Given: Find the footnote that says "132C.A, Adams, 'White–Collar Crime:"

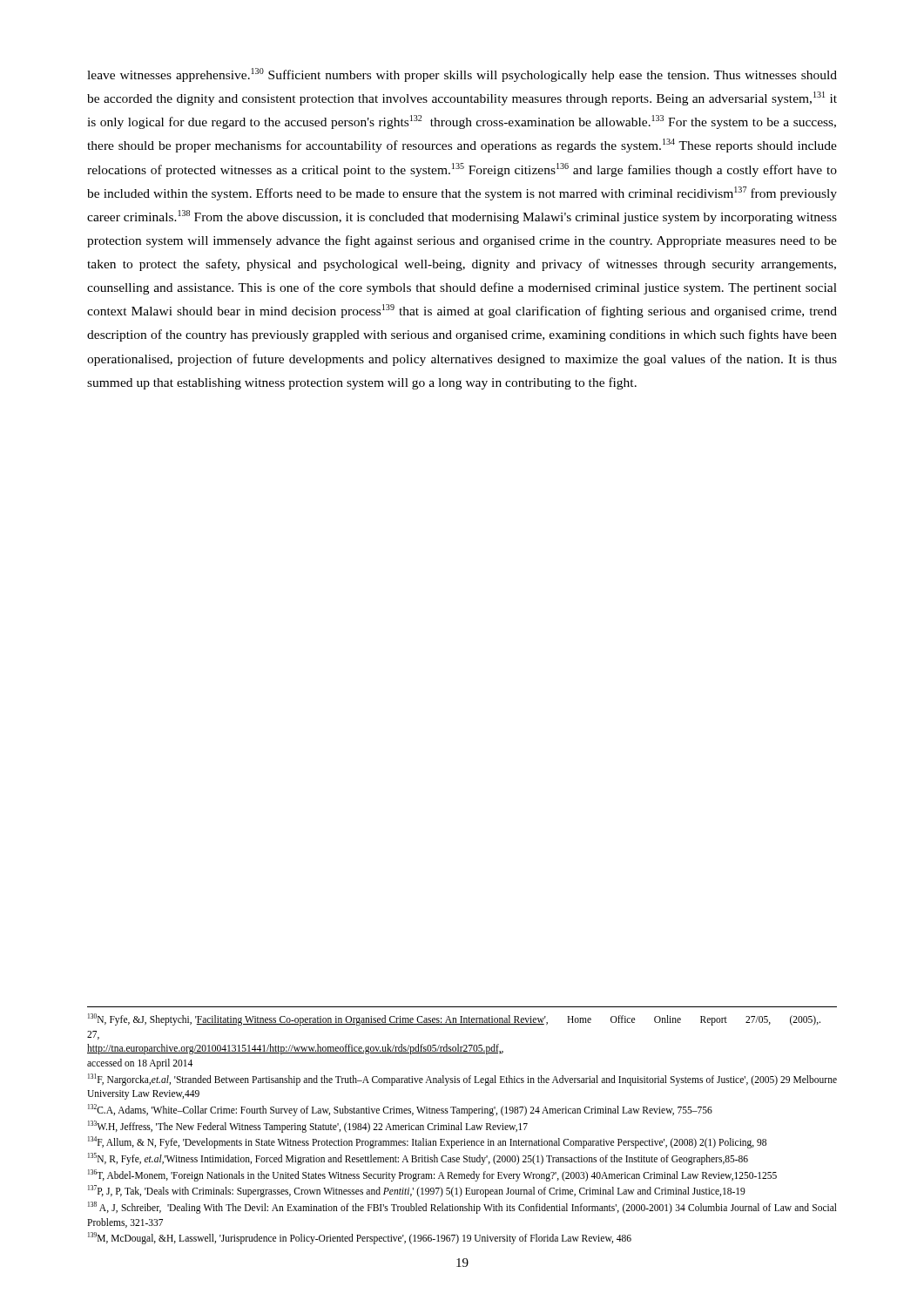Looking at the screenshot, I should point(400,1109).
